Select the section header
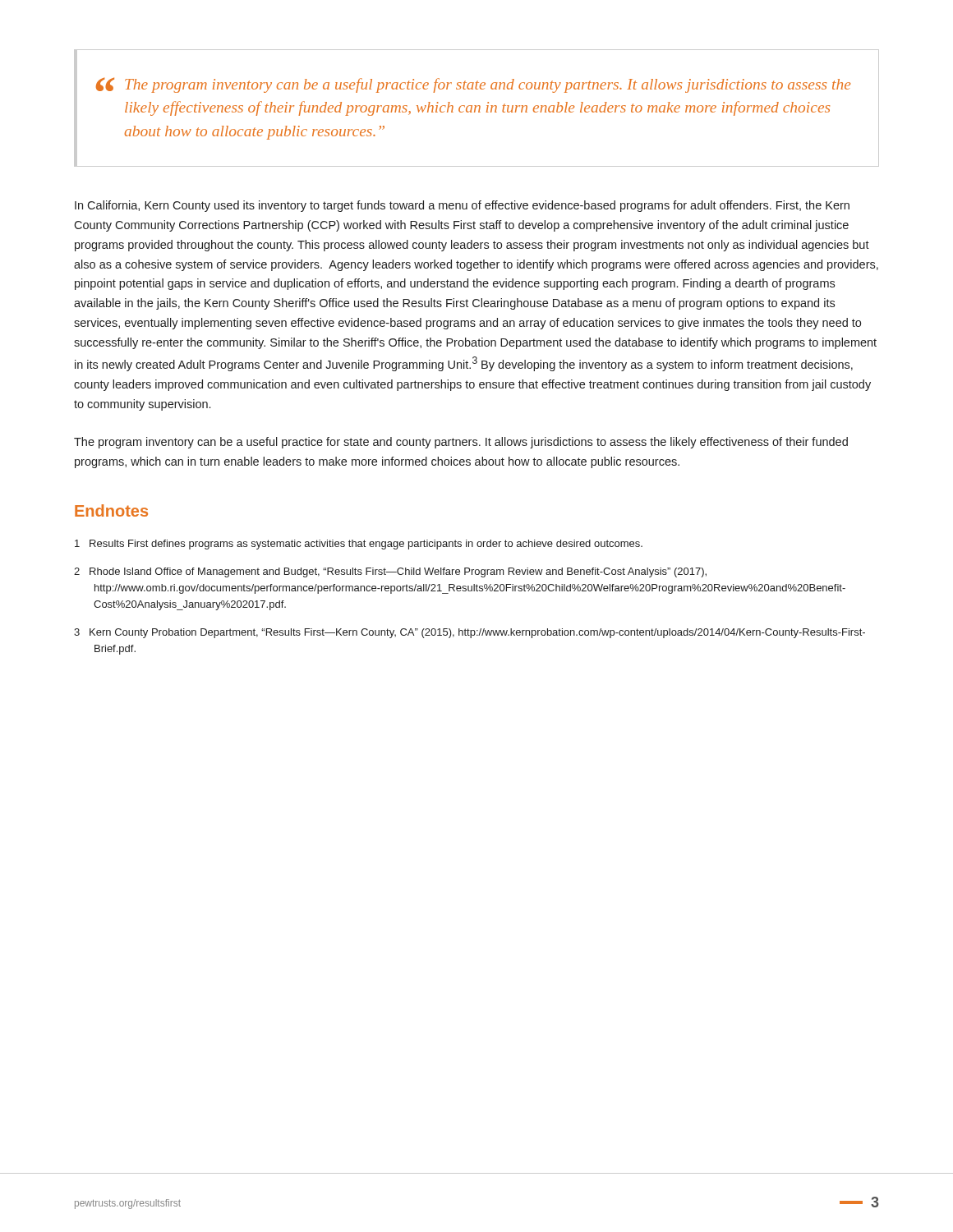This screenshot has height=1232, width=953. click(111, 511)
